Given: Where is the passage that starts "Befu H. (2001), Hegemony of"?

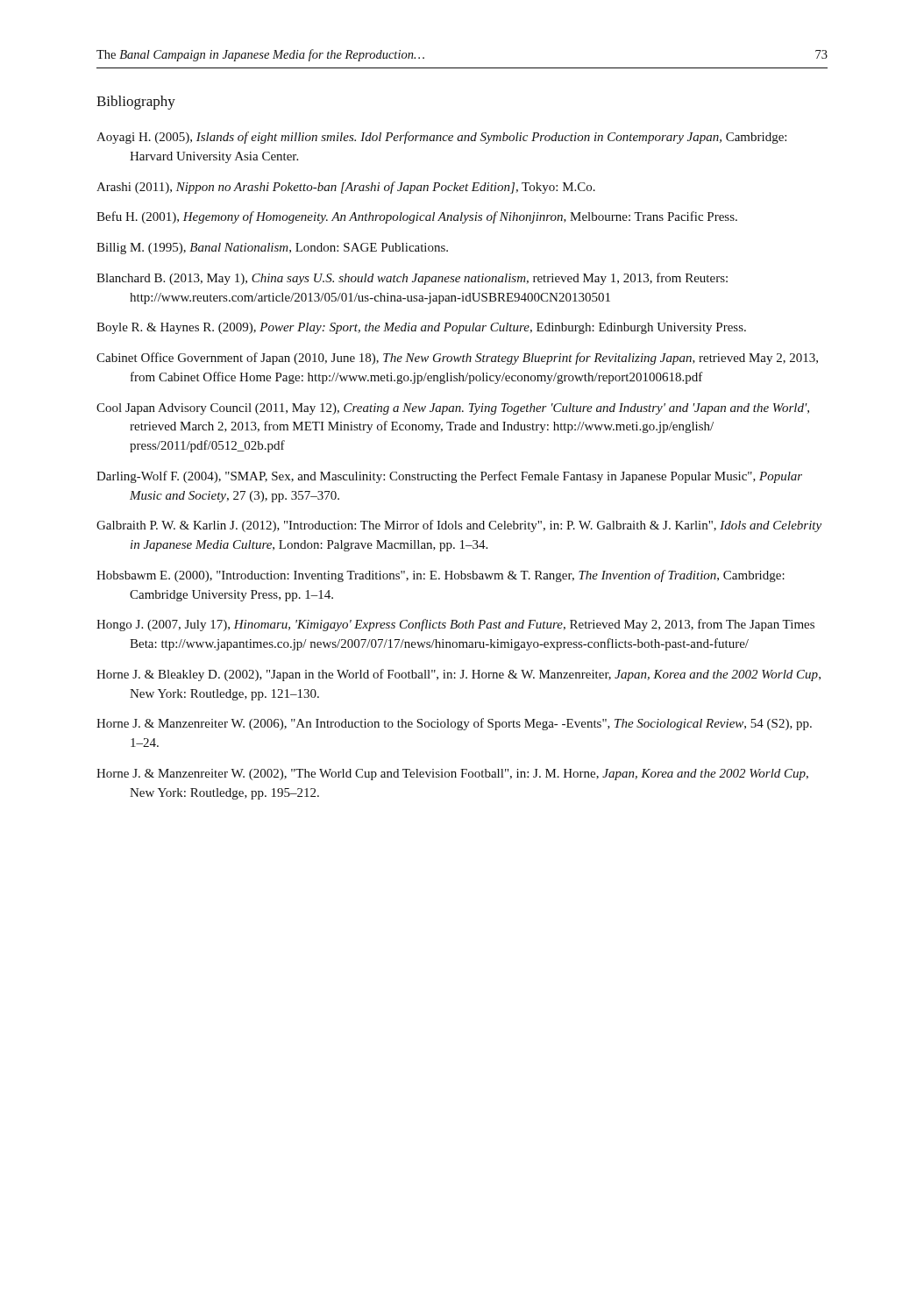Looking at the screenshot, I should pos(417,218).
